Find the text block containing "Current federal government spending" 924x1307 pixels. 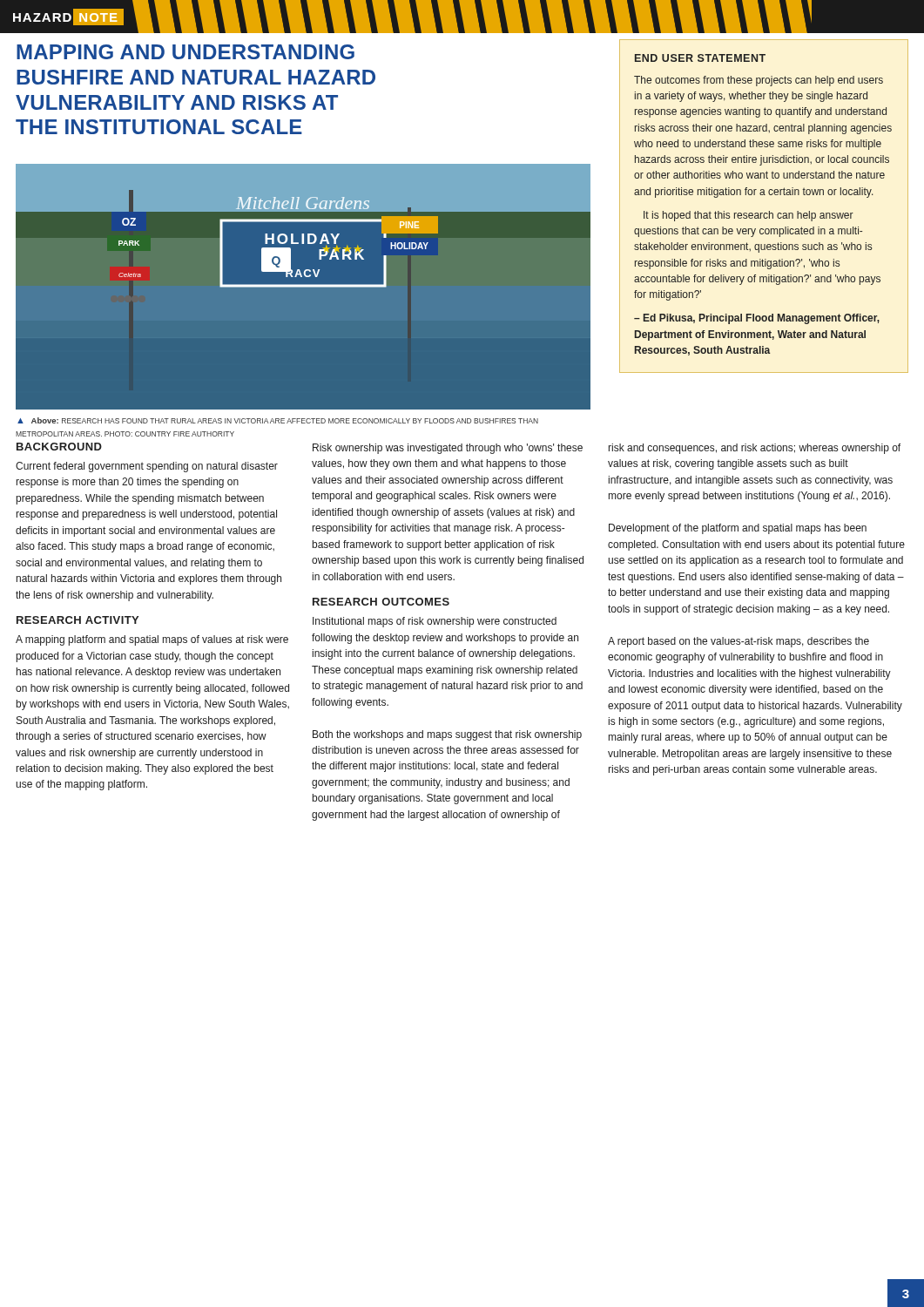click(149, 531)
